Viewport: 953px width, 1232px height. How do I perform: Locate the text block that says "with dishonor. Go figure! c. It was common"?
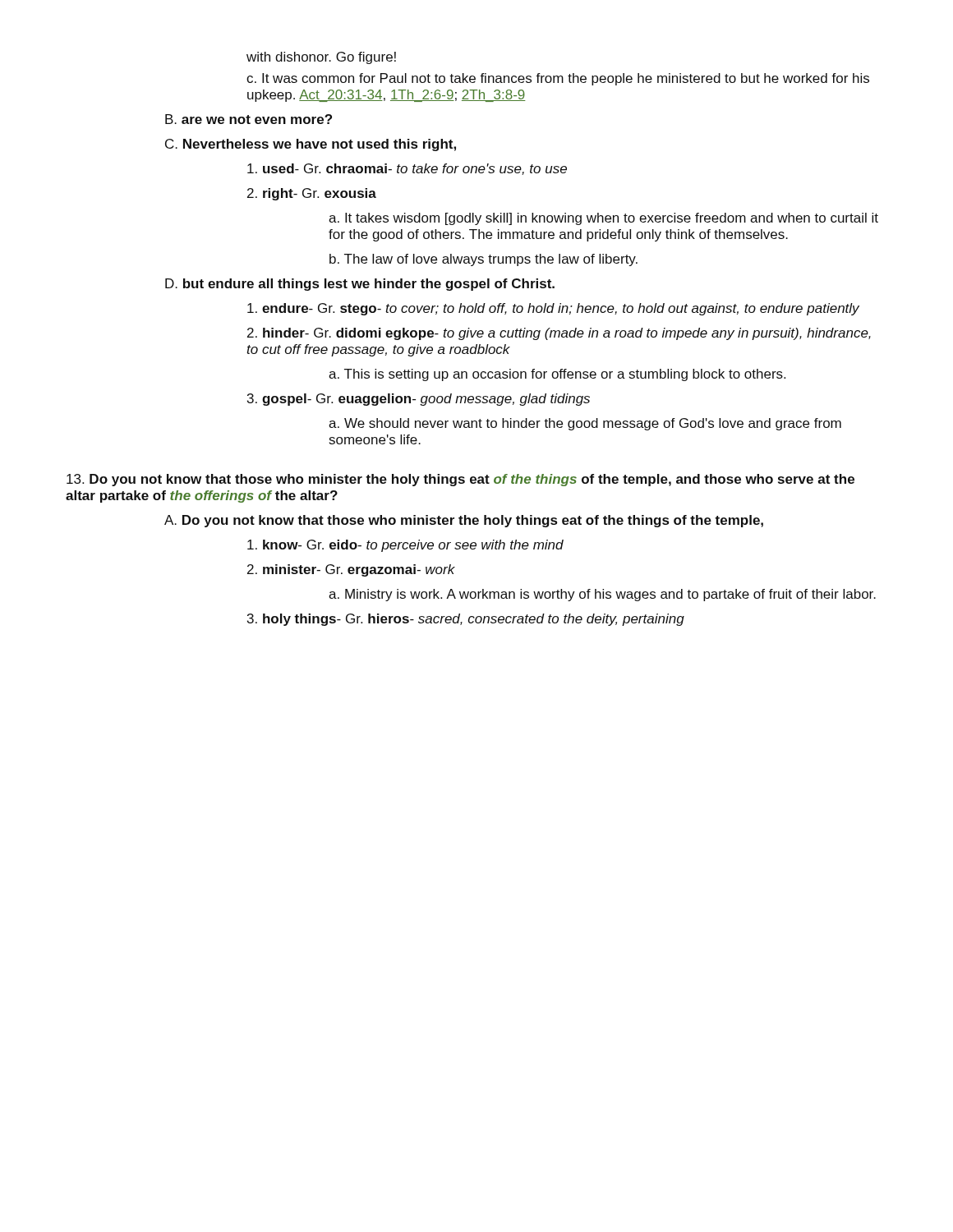(x=567, y=76)
